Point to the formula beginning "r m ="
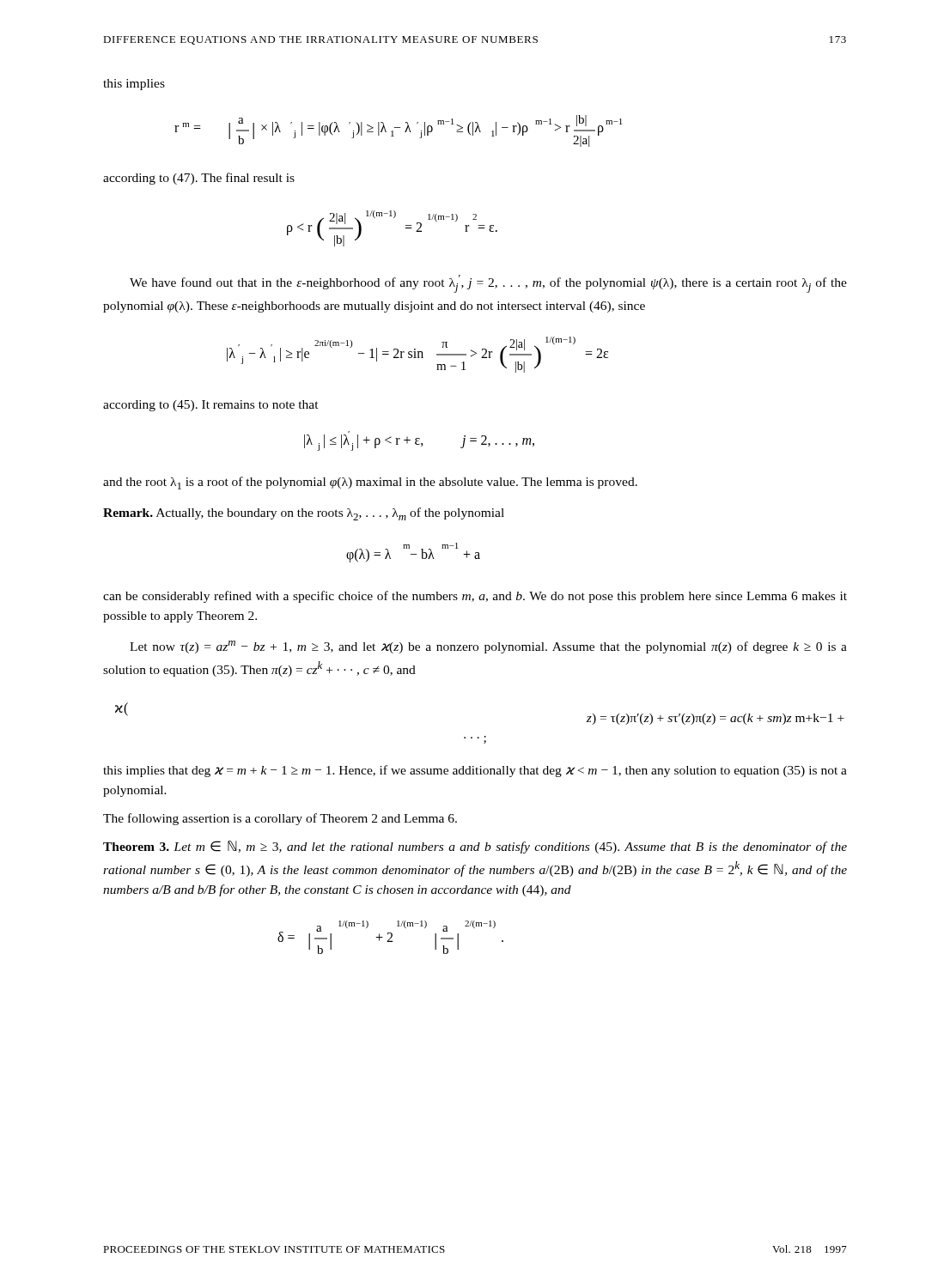Screen dimensions: 1288x950 click(475, 127)
